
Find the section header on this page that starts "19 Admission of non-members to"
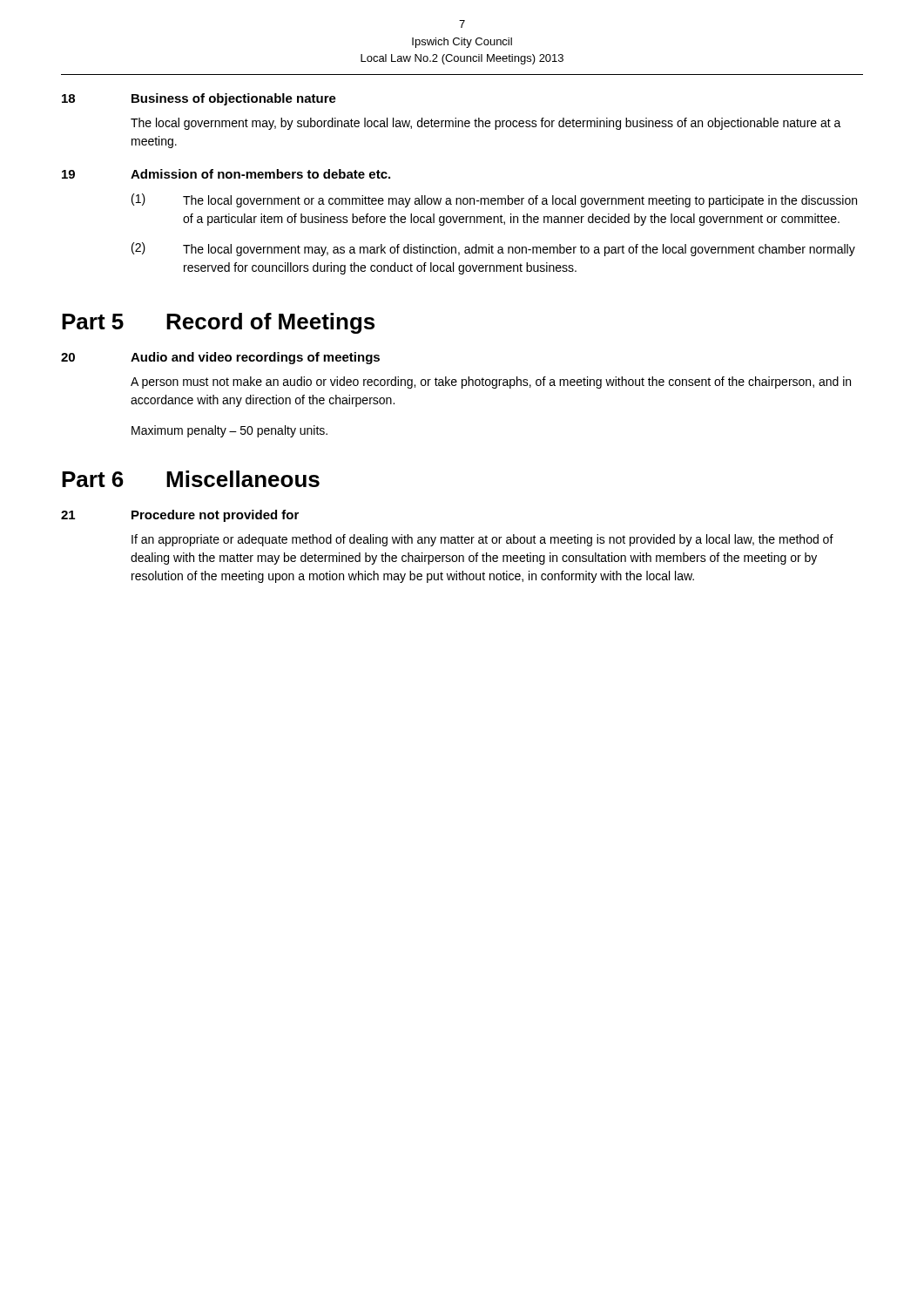pos(226,174)
